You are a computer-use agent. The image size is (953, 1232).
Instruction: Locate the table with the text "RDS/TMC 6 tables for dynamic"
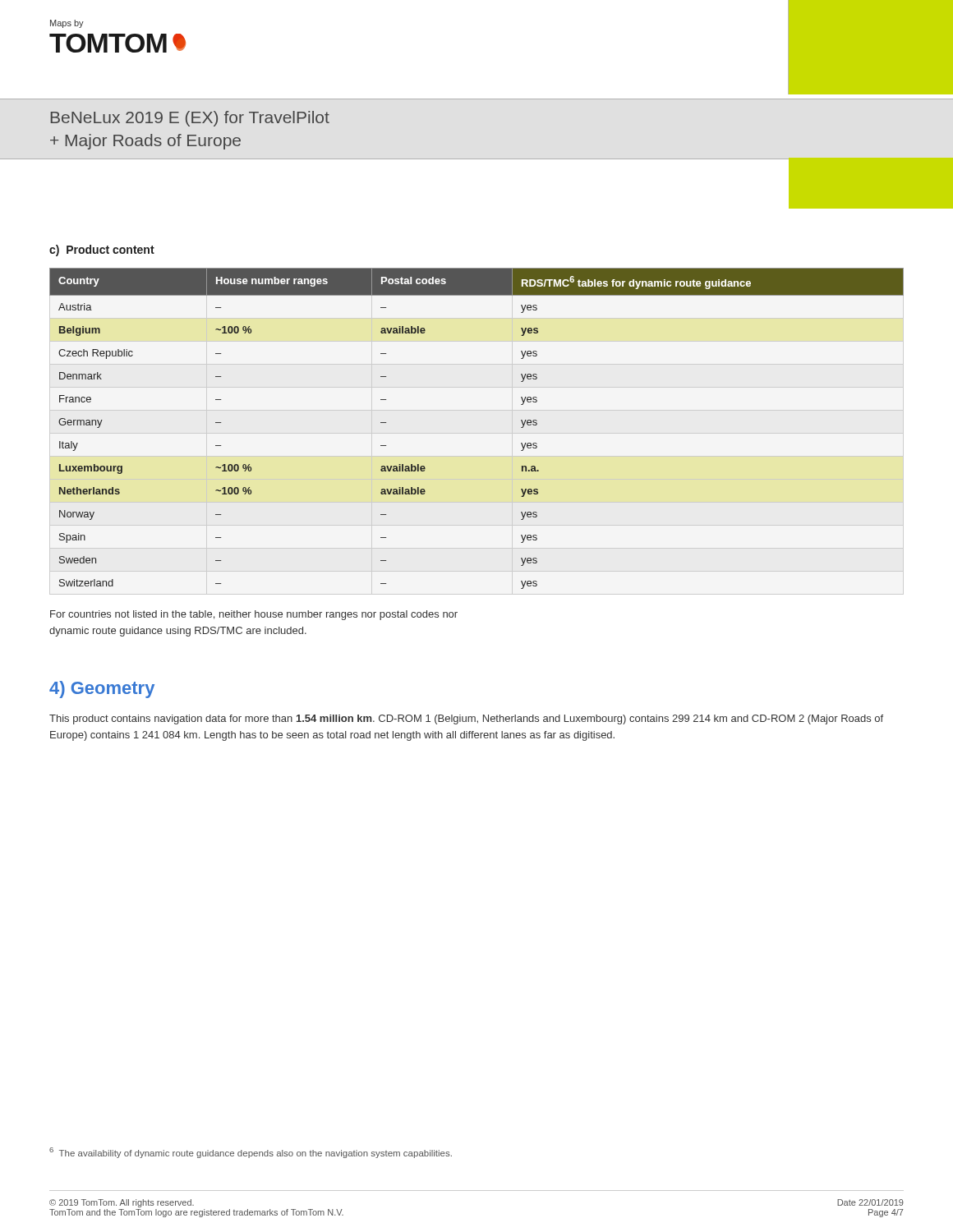[476, 431]
